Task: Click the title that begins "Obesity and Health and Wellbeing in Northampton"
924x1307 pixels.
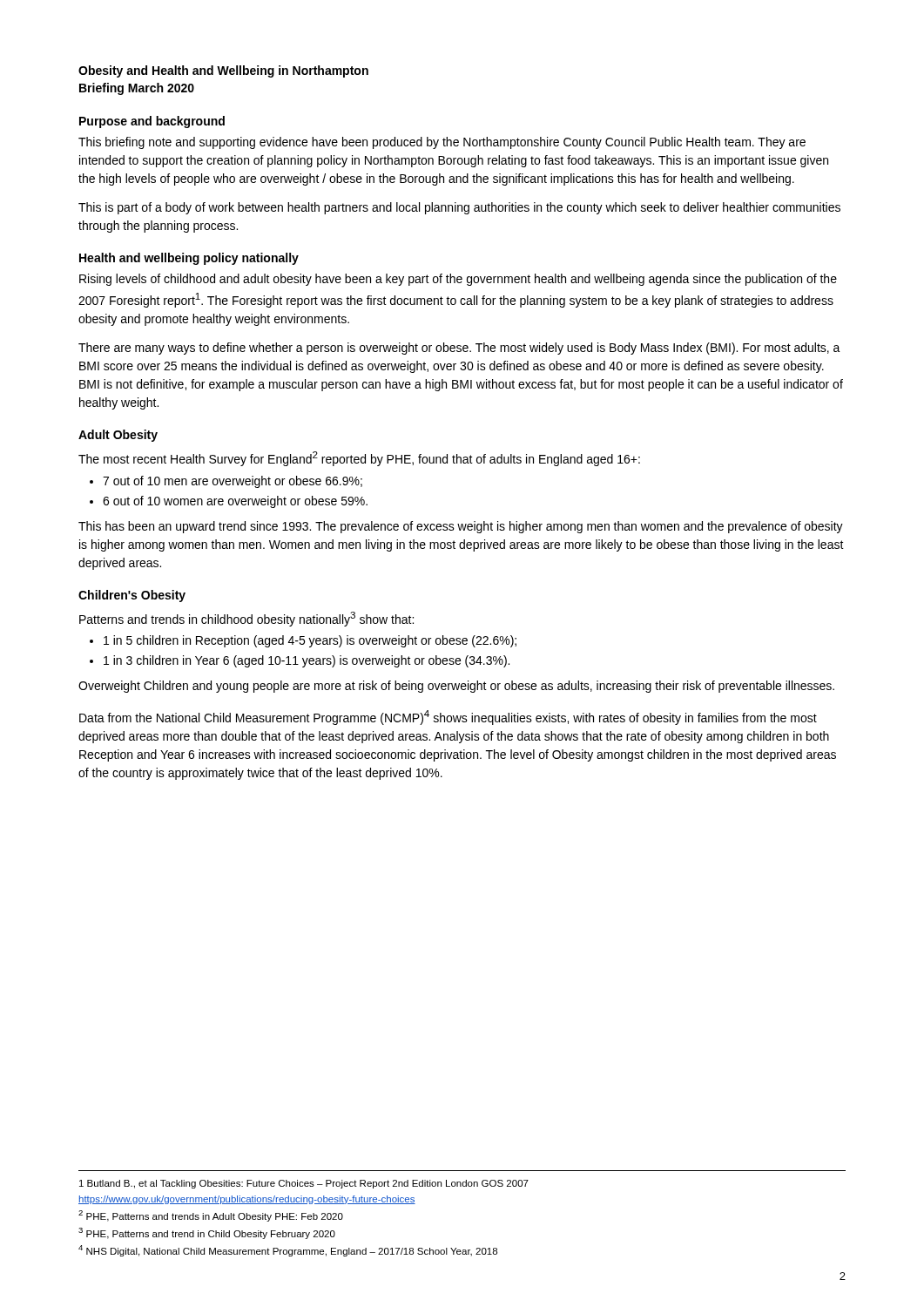Action: pyautogui.click(x=223, y=71)
